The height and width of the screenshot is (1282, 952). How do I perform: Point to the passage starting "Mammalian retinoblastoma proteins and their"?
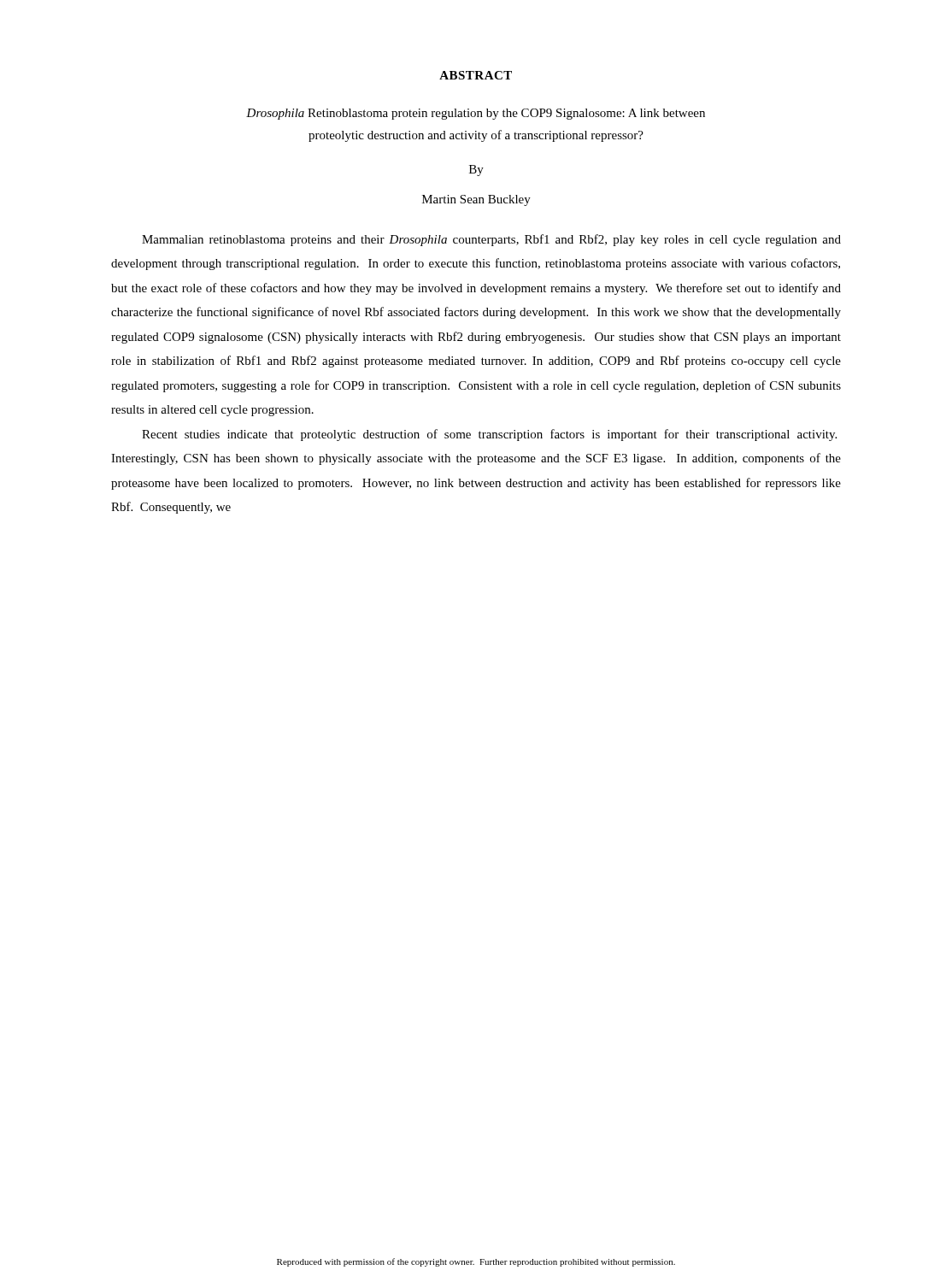[x=476, y=324]
